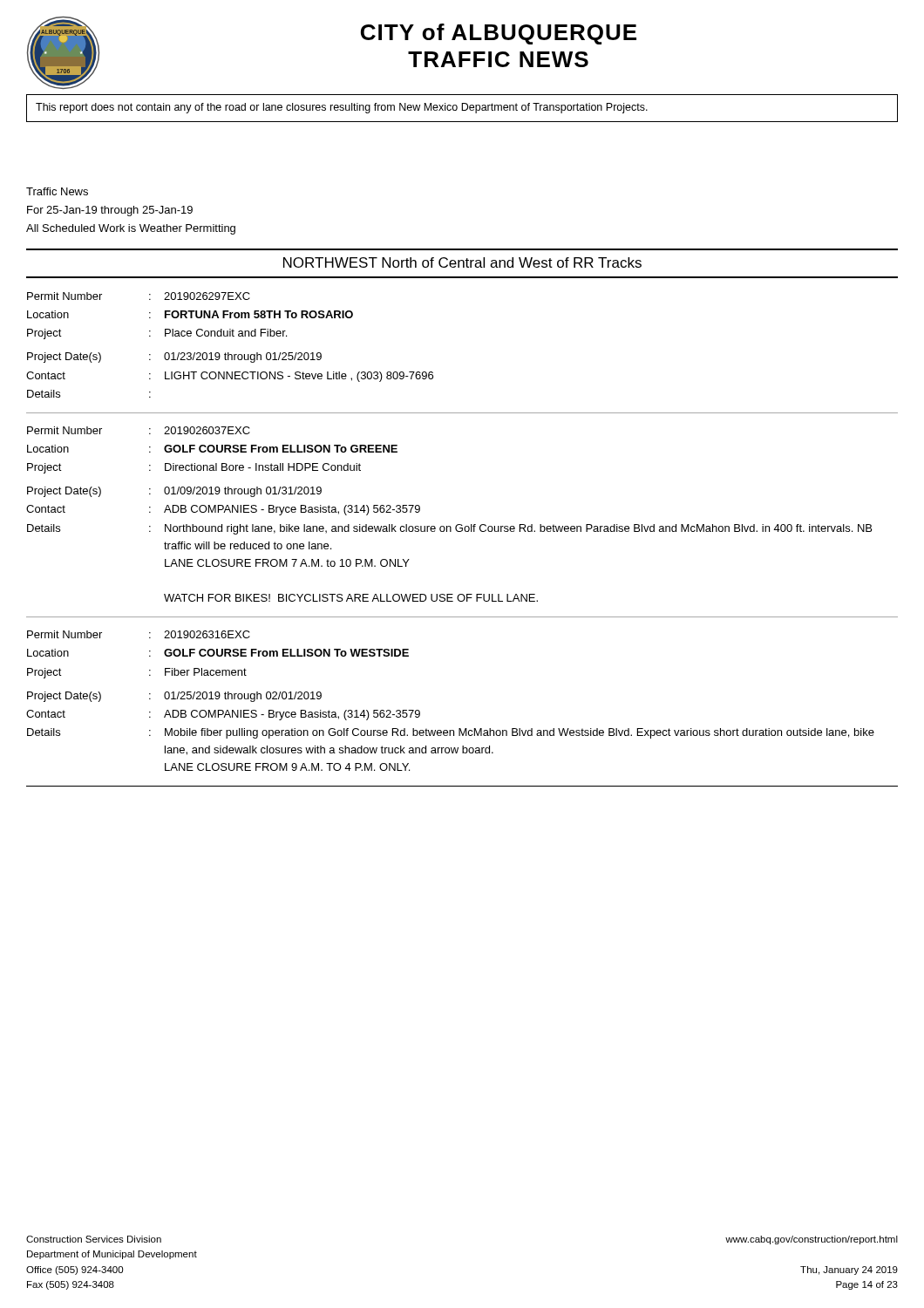Select the block starting "Permit Number : 2019026037EXC"

pyautogui.click(x=66, y=430)
